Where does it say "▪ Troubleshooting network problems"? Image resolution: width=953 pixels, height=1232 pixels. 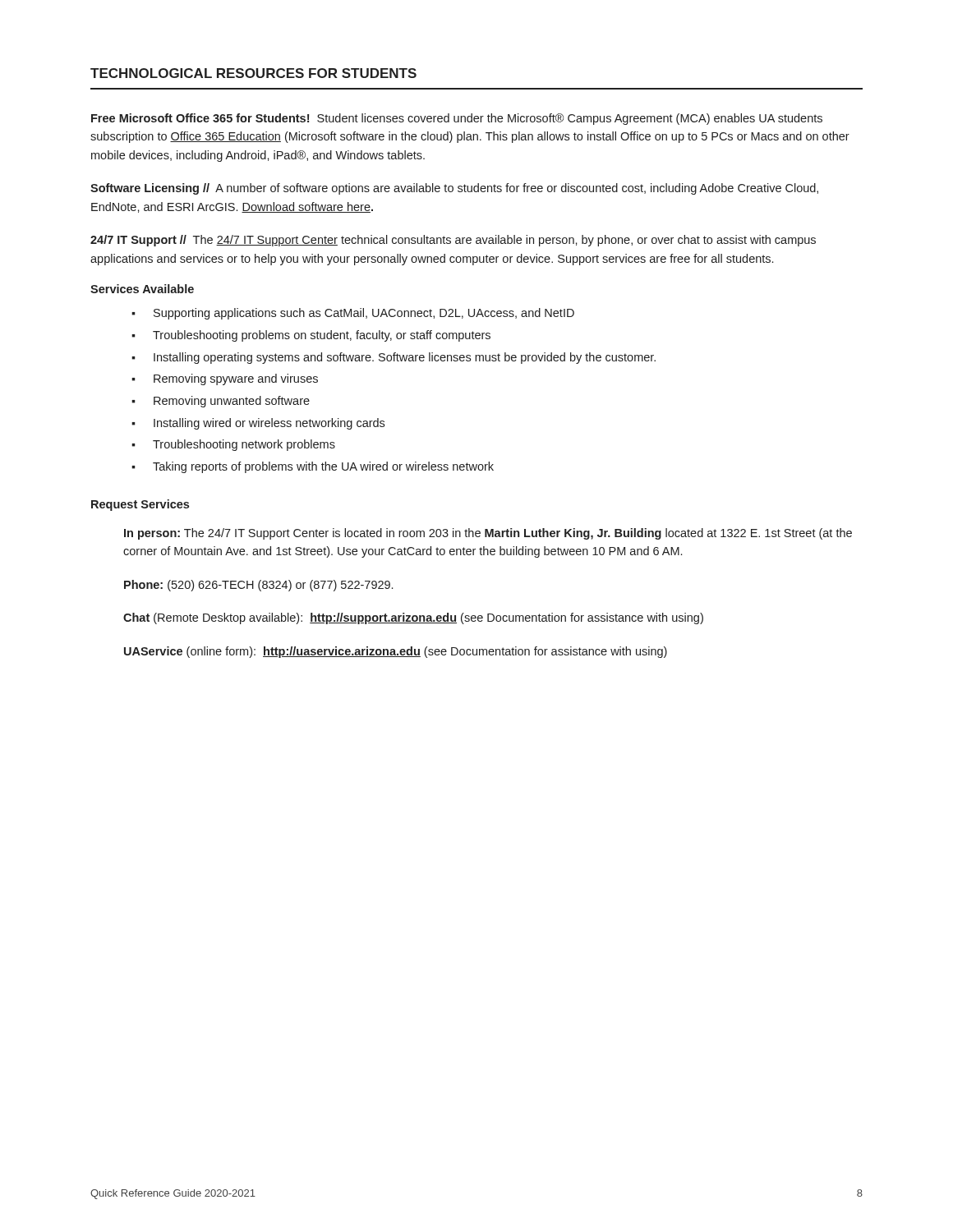pos(233,445)
